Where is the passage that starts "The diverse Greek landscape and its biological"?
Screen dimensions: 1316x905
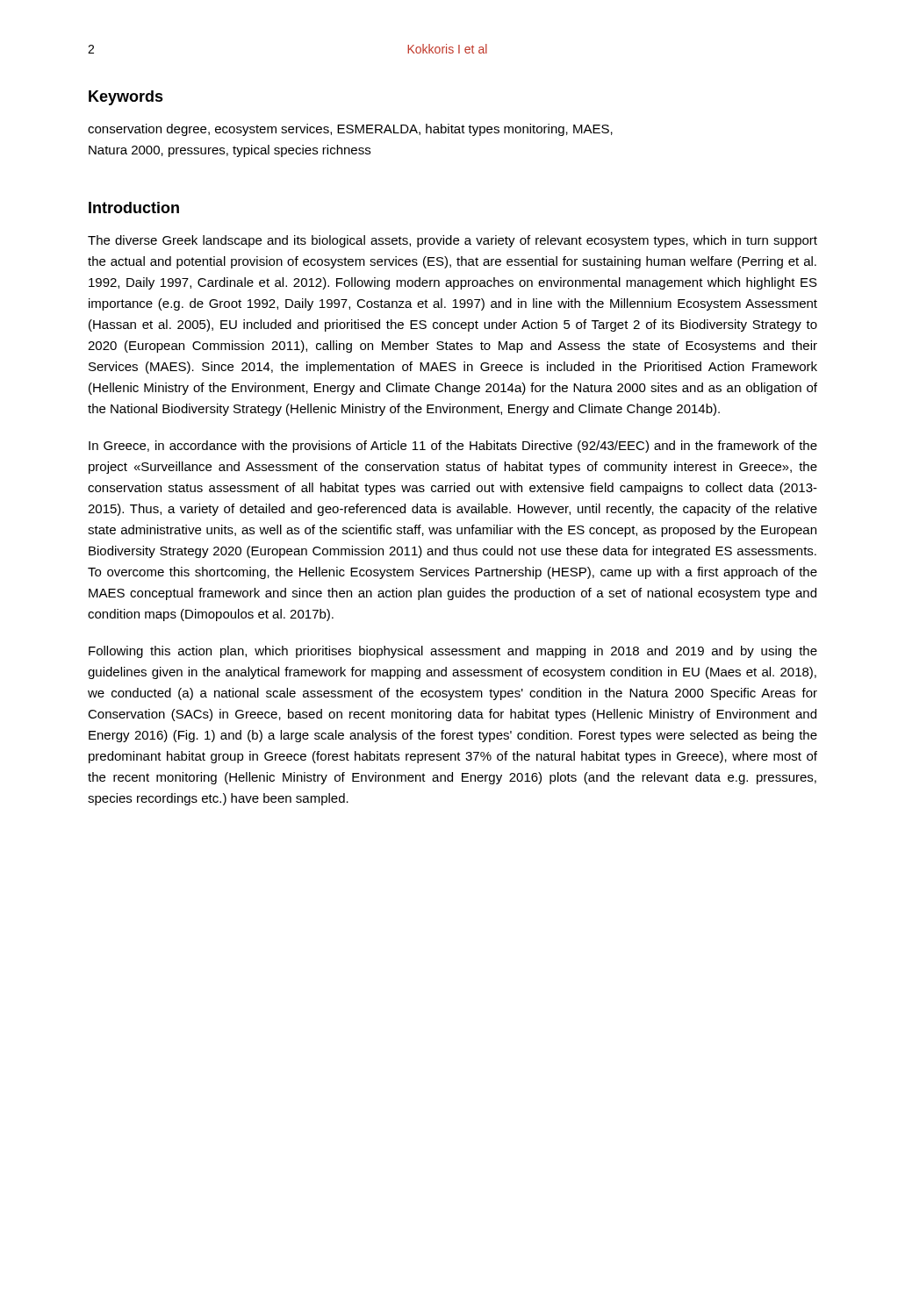pyautogui.click(x=452, y=324)
